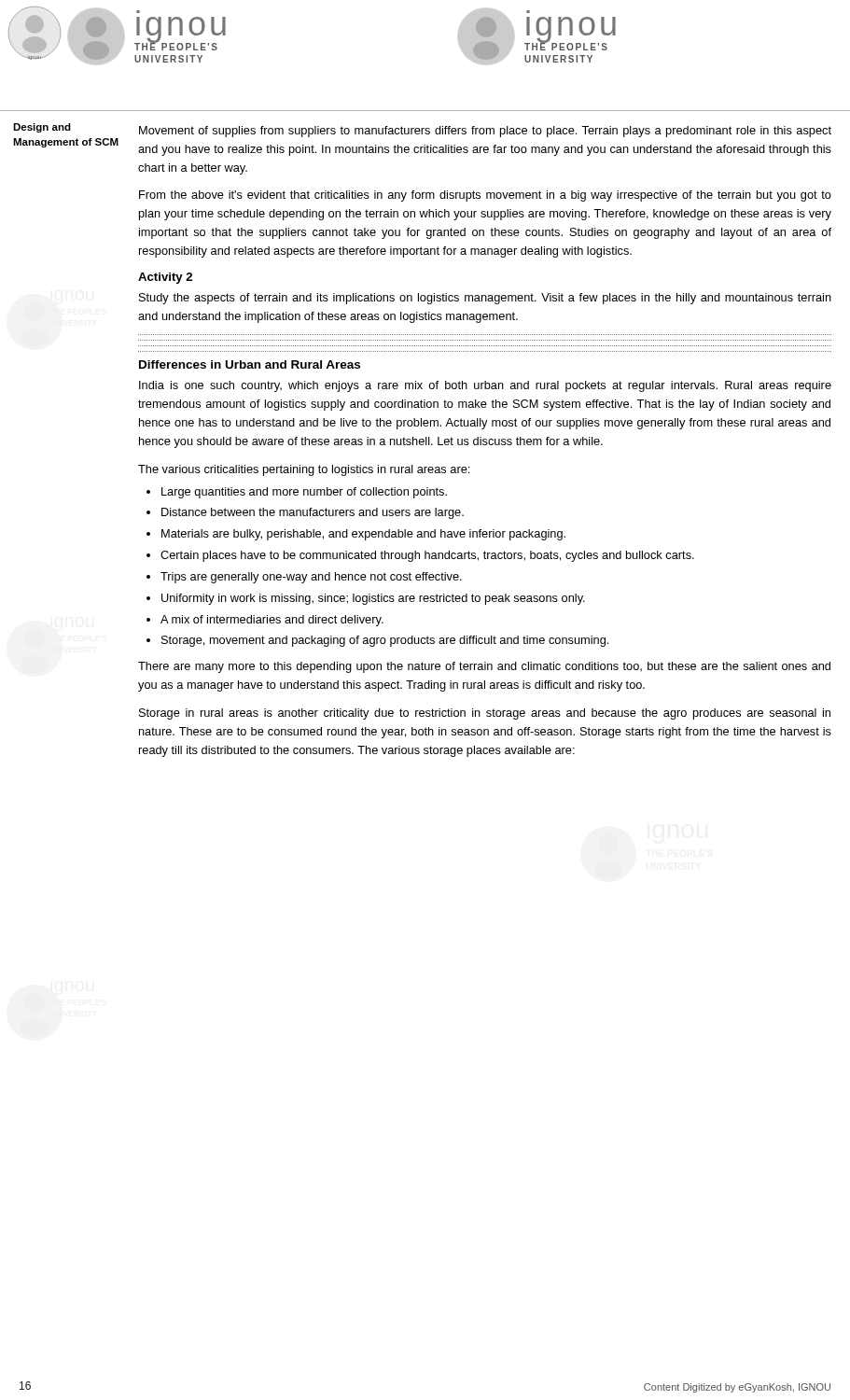This screenshot has width=850, height=1400.
Task: Find the block on this page that starts "Study the aspects of terrain"
Action: pyautogui.click(x=485, y=306)
